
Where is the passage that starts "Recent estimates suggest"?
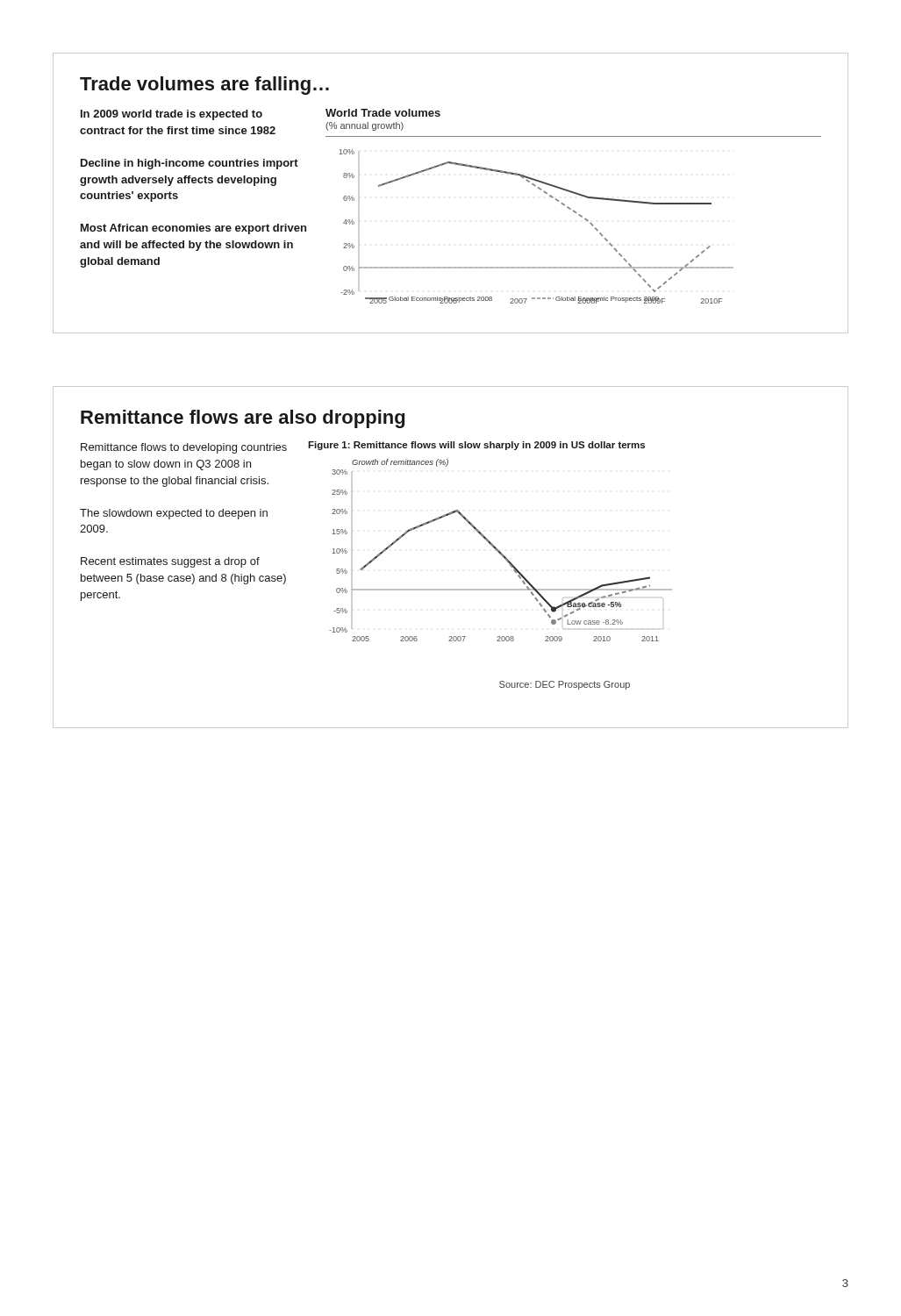(x=183, y=578)
